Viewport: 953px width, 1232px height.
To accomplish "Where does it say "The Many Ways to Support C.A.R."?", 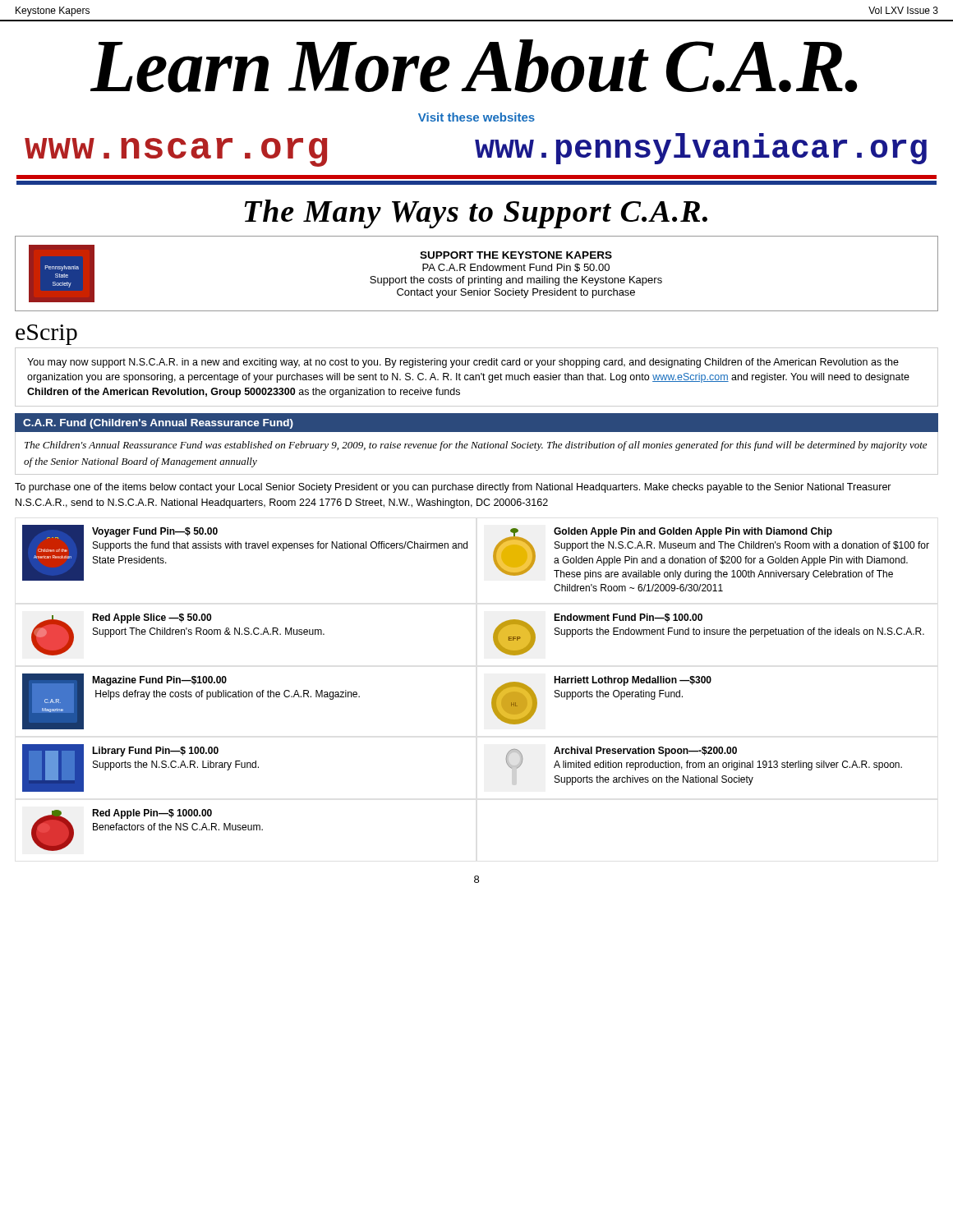I will (476, 211).
